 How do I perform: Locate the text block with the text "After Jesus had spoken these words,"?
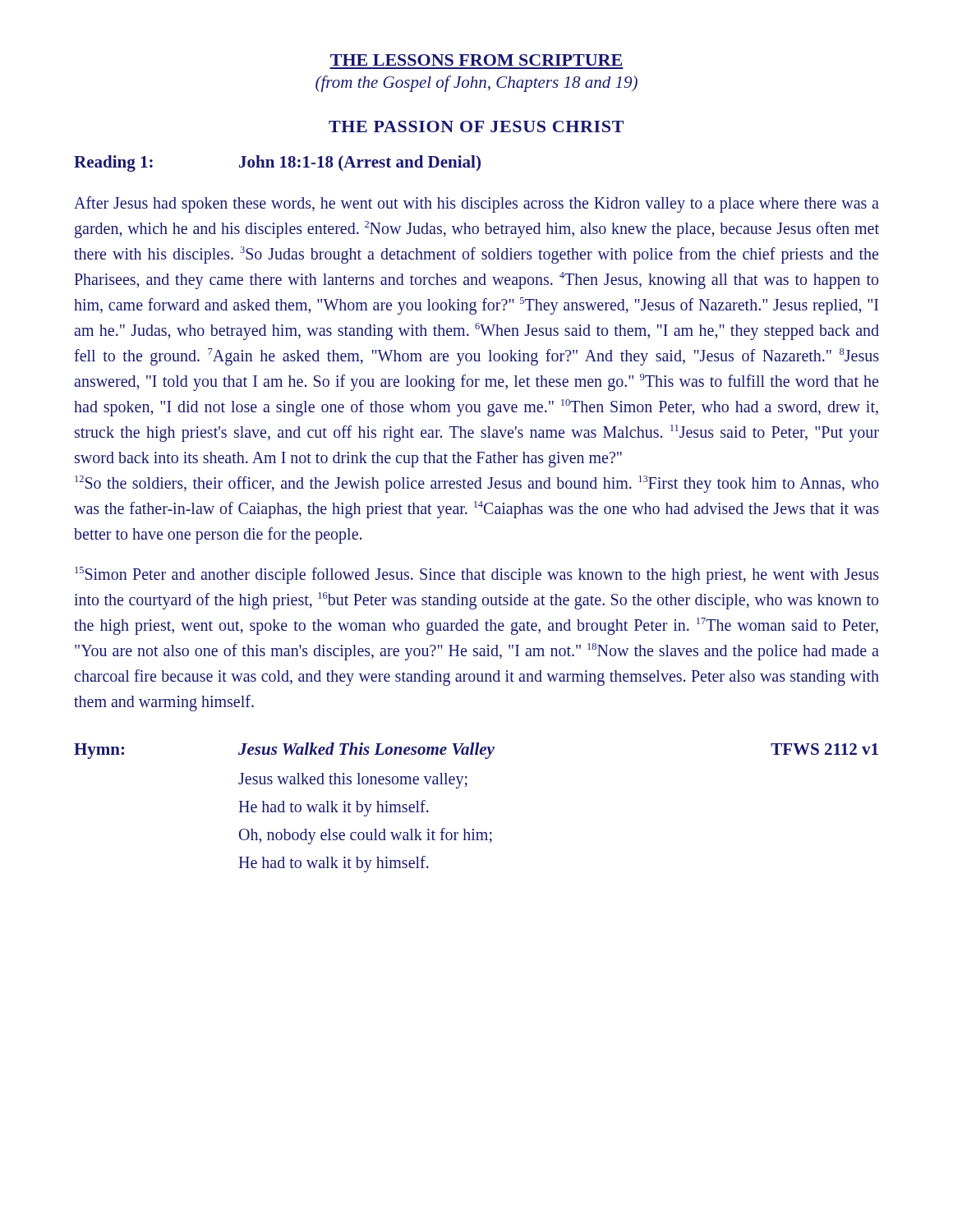(476, 368)
